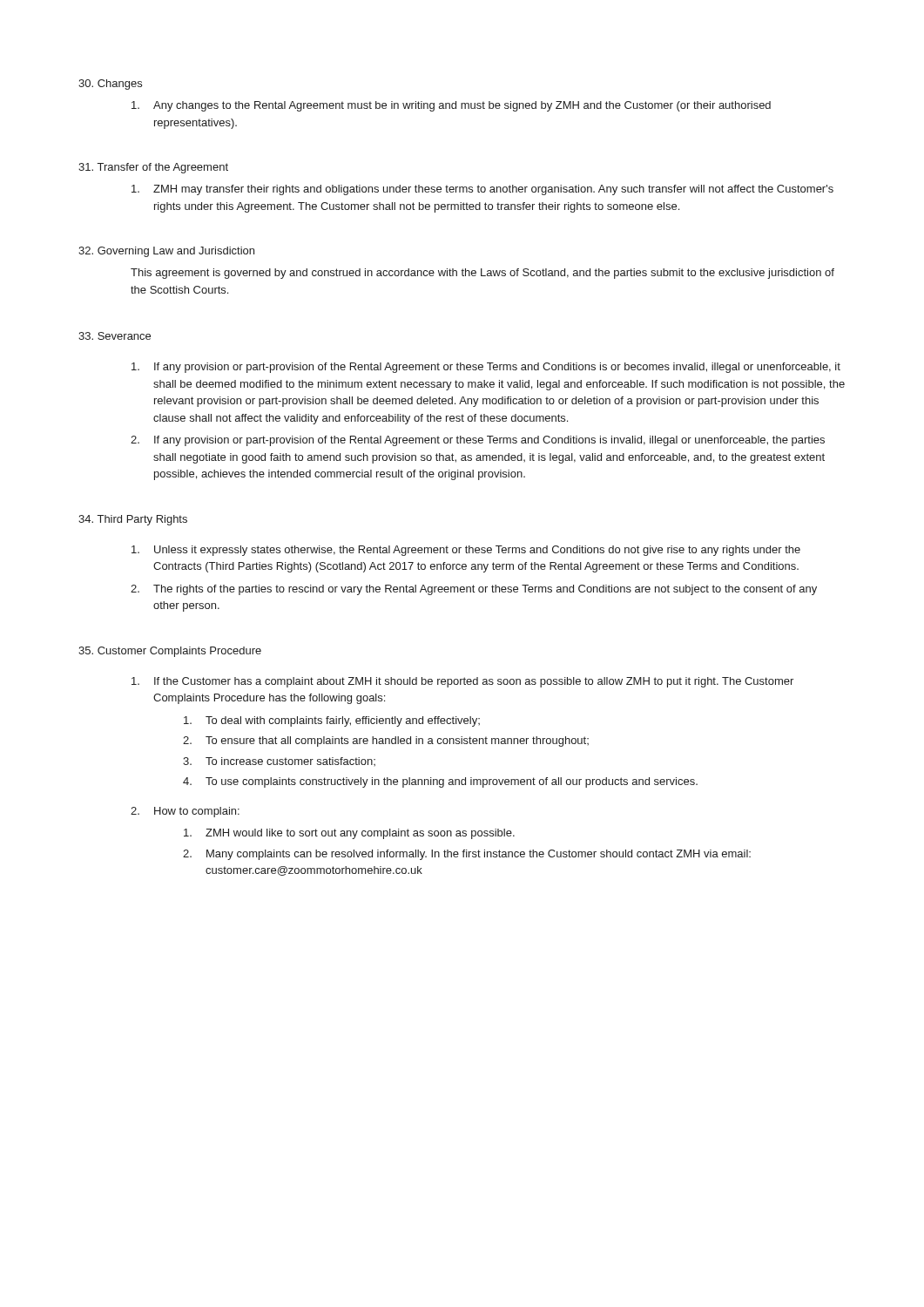
Task: Click on the block starting "2. How to complain:"
Action: point(185,812)
